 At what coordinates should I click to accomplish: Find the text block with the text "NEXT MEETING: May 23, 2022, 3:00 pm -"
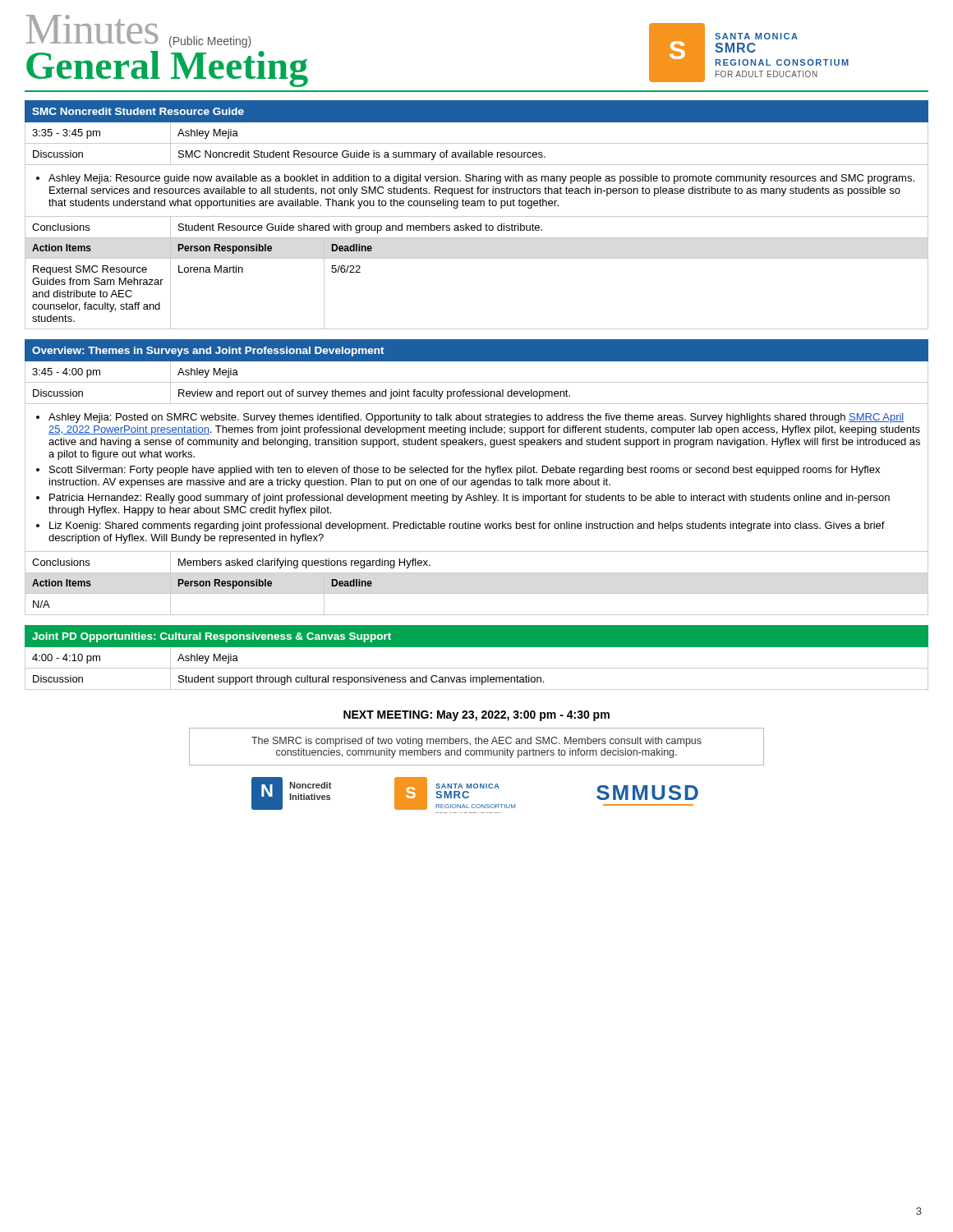tap(476, 715)
